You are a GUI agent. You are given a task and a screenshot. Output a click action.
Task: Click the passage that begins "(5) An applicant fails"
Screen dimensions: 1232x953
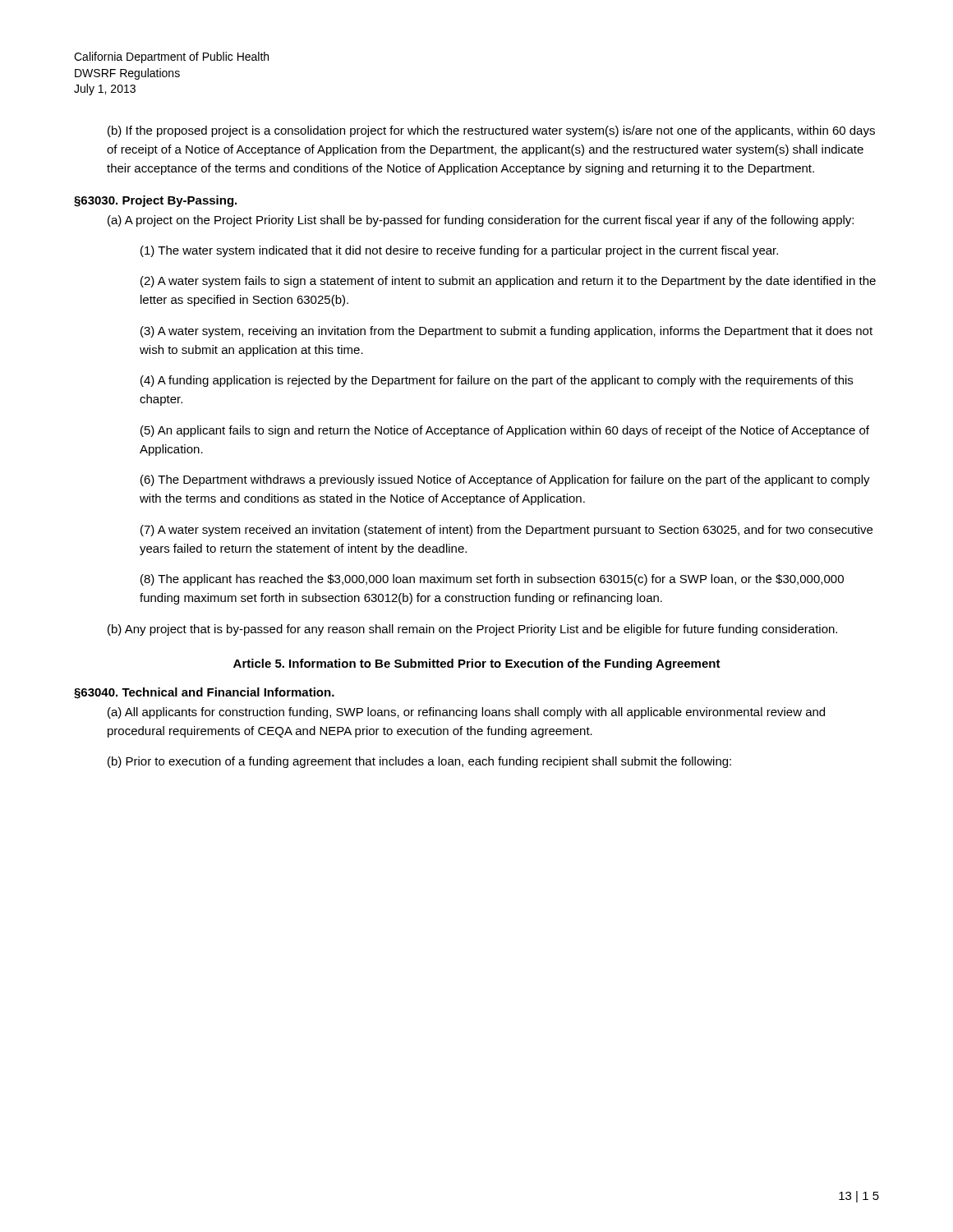(504, 439)
